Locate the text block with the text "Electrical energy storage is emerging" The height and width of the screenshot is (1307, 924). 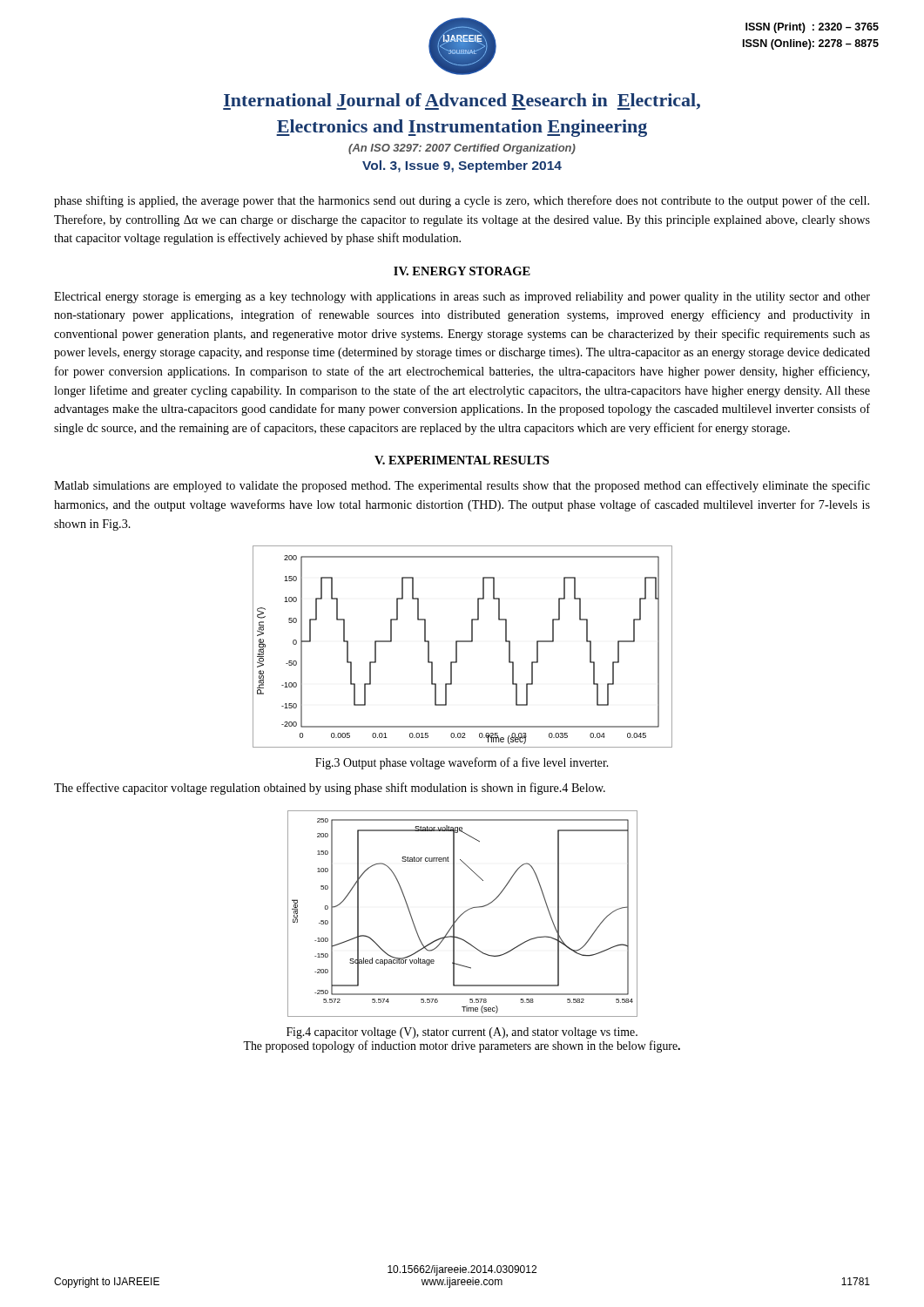[x=462, y=362]
